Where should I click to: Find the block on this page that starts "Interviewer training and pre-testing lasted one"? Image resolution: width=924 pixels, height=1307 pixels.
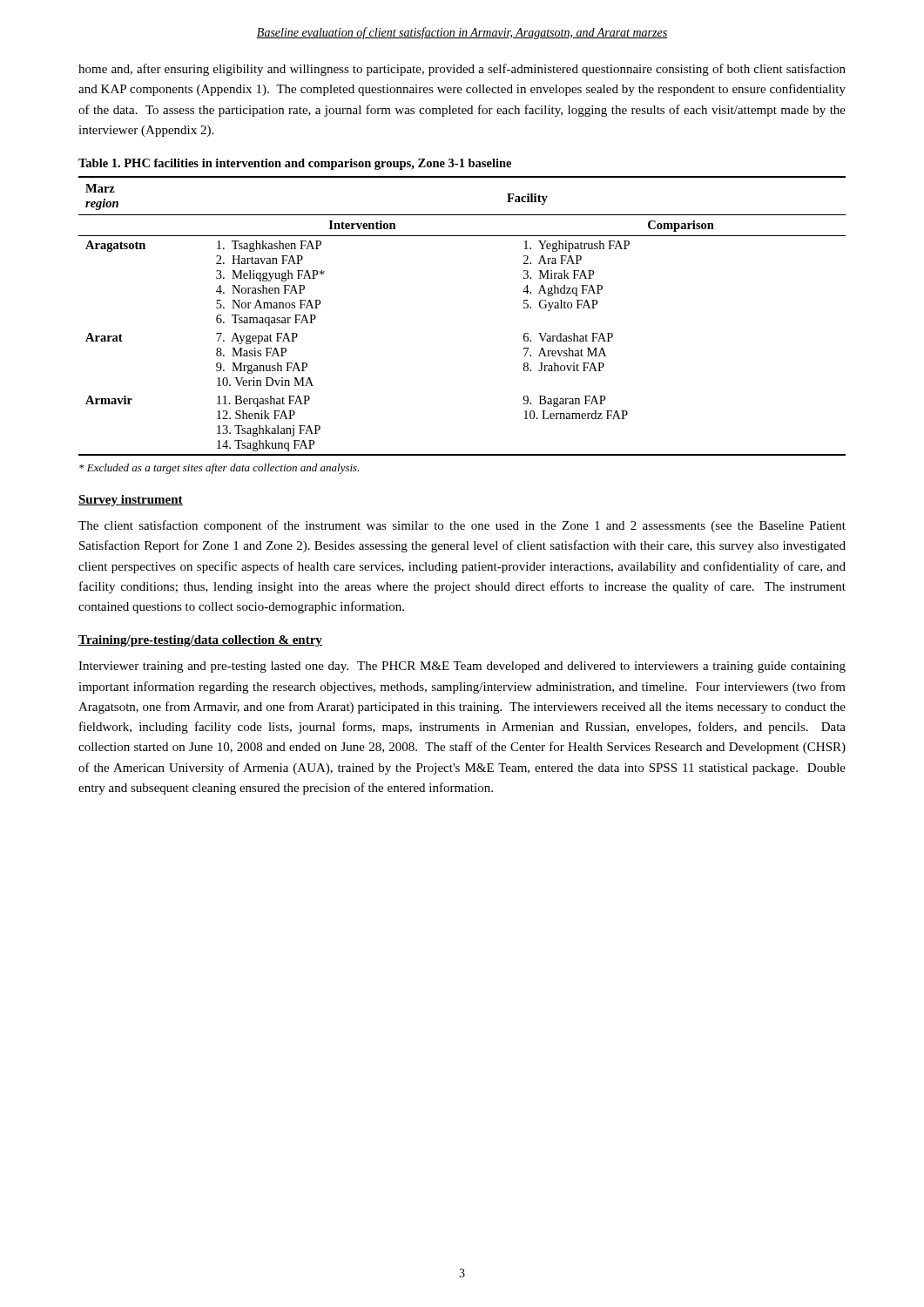point(462,727)
